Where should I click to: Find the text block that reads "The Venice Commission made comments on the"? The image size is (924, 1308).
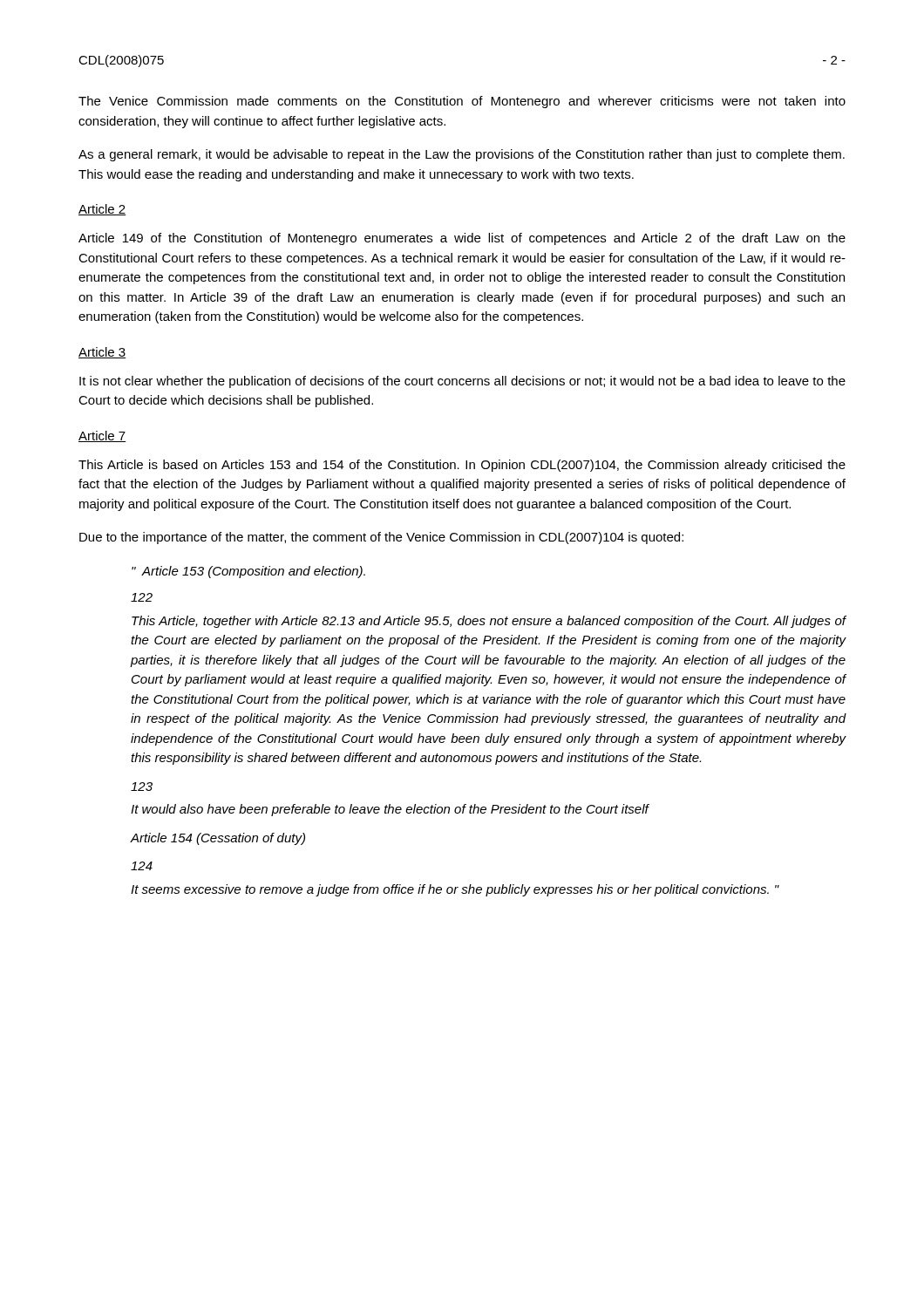(462, 111)
